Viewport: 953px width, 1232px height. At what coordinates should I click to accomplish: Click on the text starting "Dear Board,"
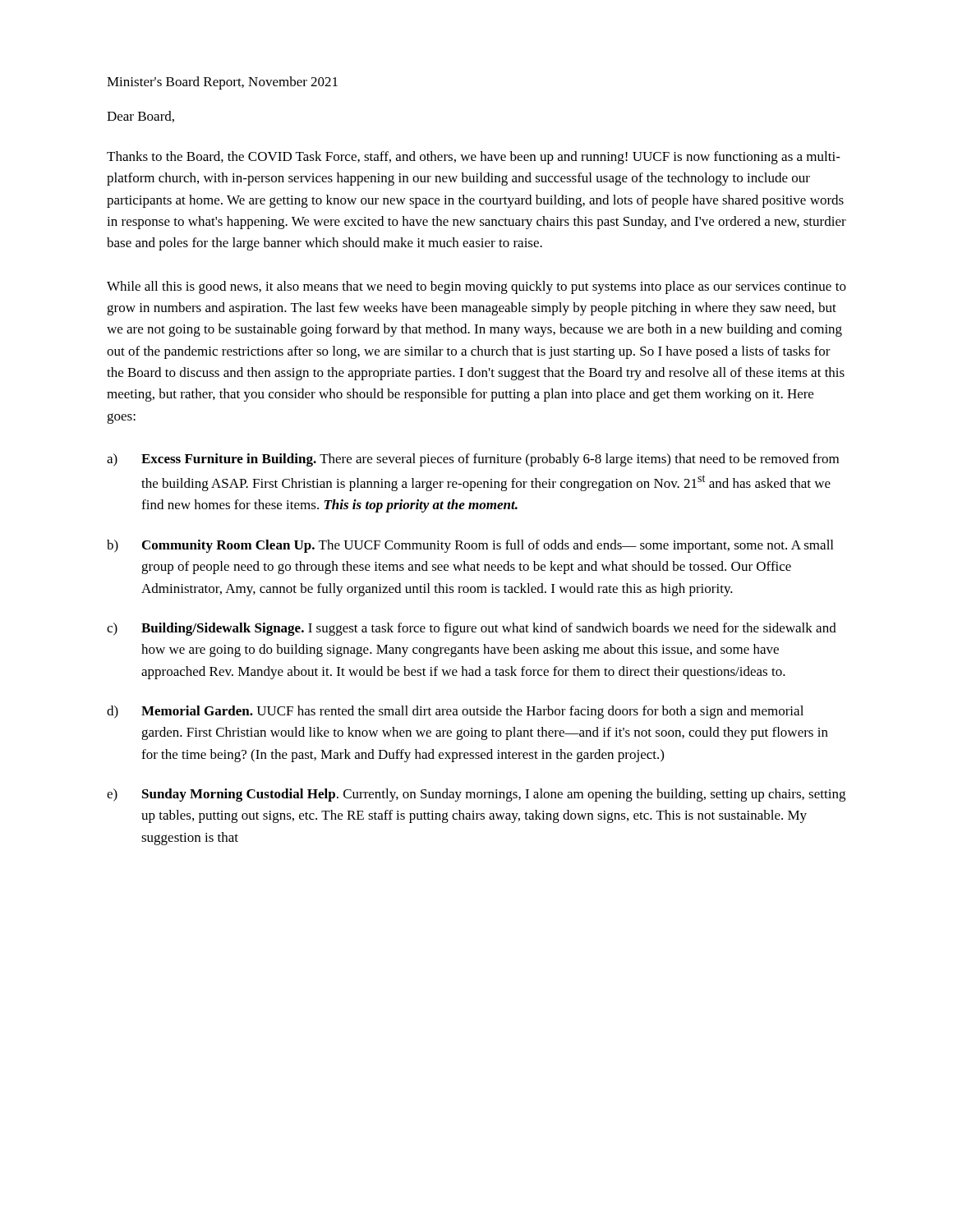pos(141,116)
